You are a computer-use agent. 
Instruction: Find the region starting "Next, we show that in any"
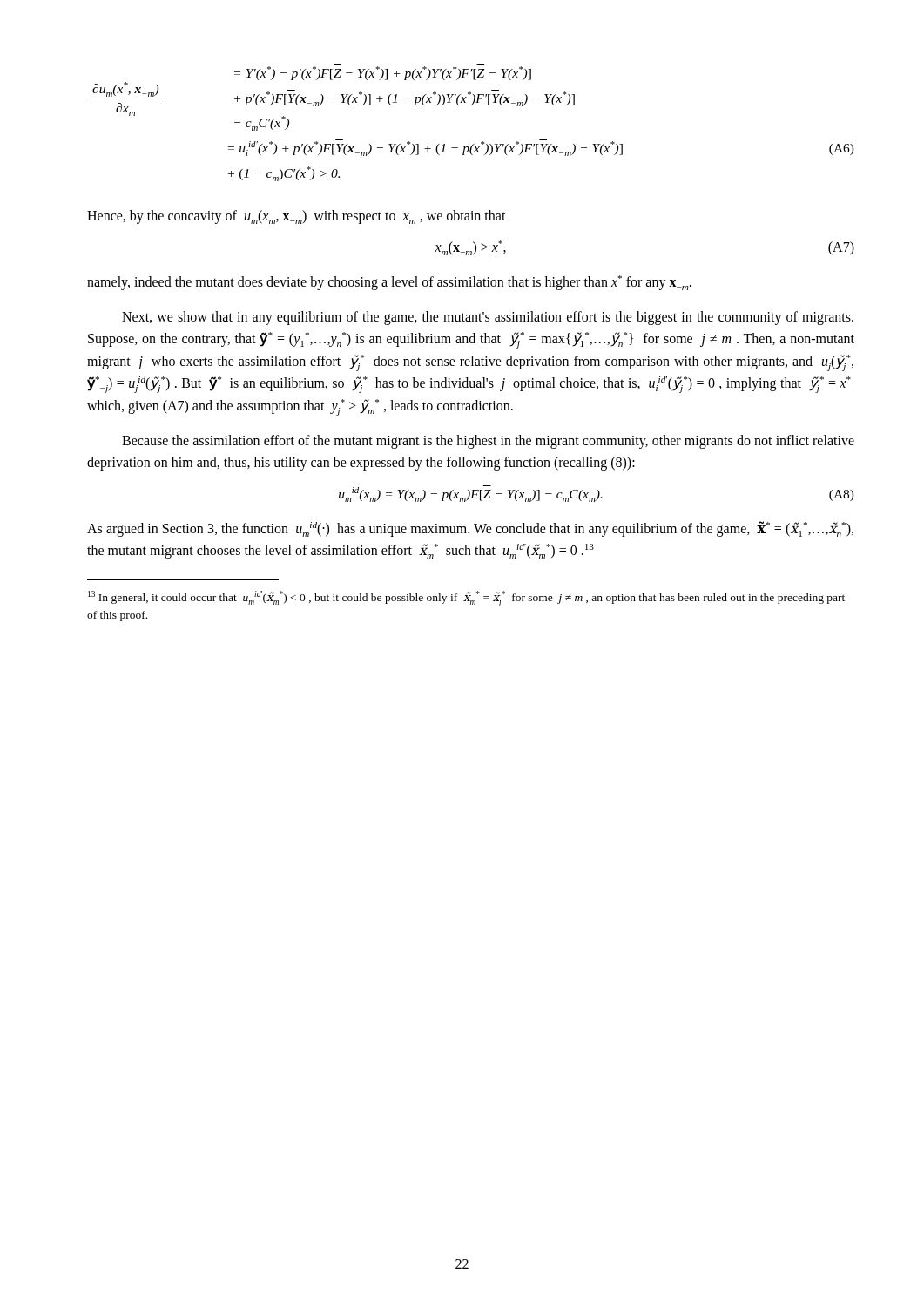[x=471, y=362]
